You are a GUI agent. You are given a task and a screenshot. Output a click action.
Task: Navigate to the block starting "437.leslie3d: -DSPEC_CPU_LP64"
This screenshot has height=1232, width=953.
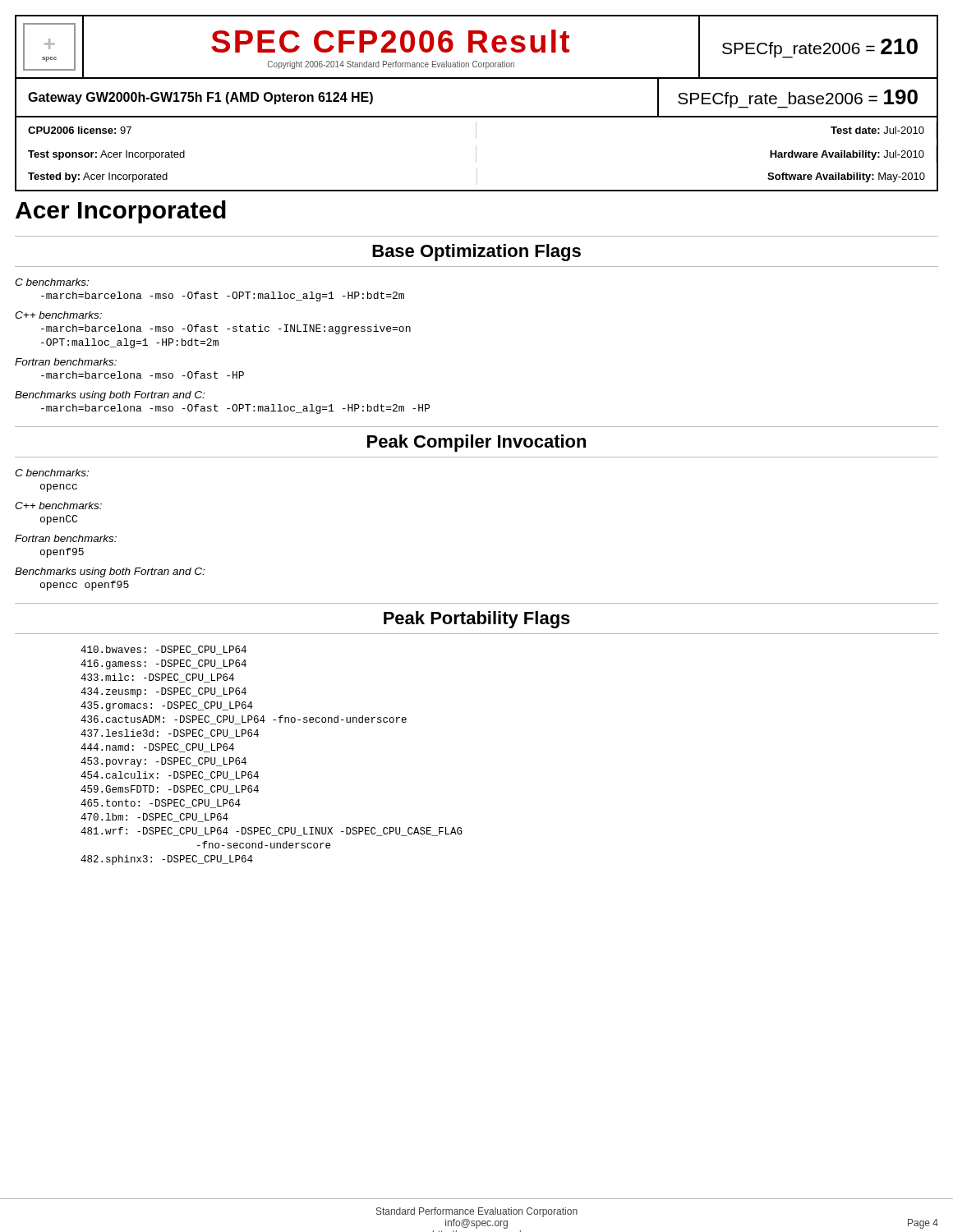(x=170, y=734)
